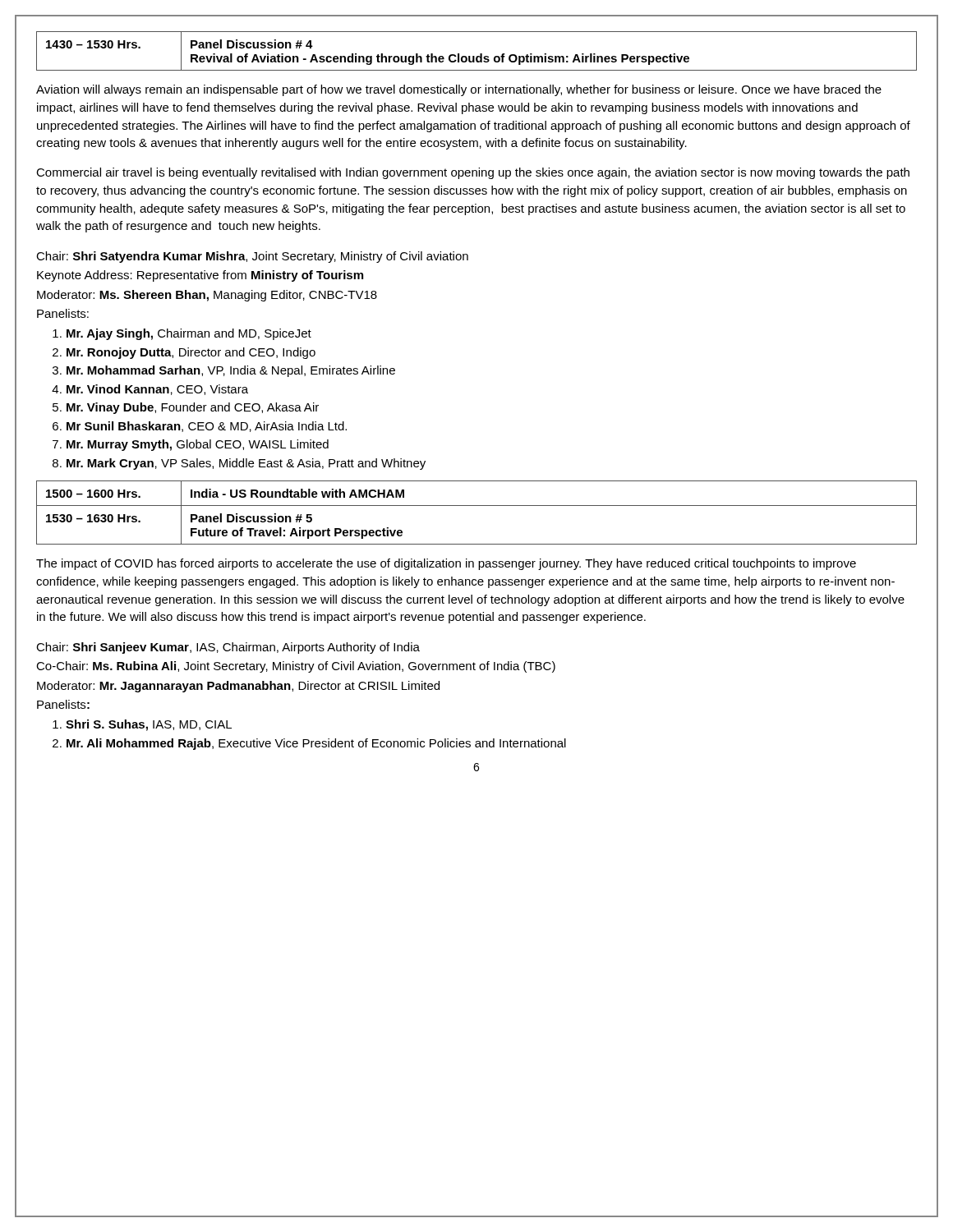Find the element starting "Mr. Ronojoy Dutta,"

point(191,352)
